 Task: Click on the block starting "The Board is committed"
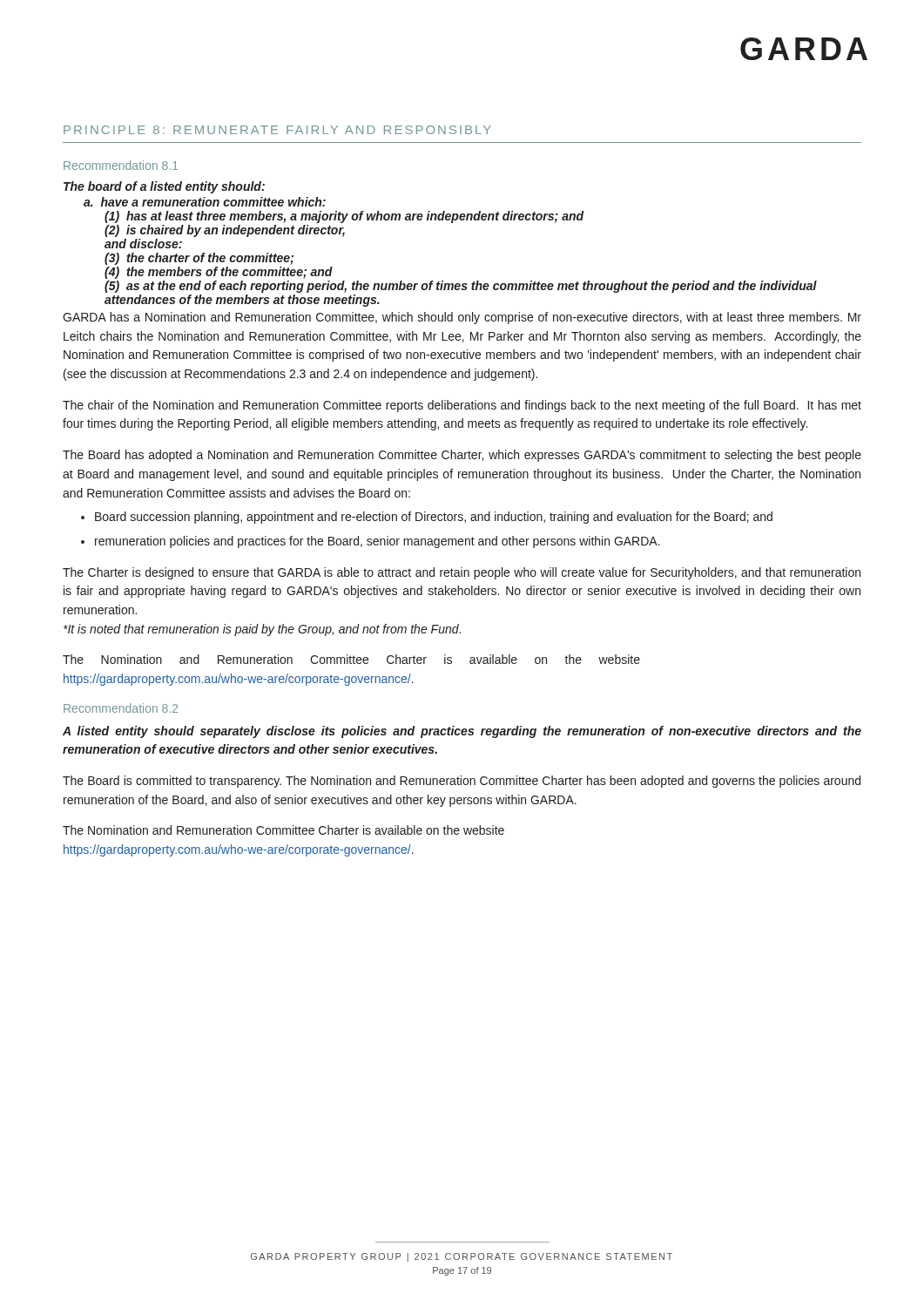click(462, 790)
